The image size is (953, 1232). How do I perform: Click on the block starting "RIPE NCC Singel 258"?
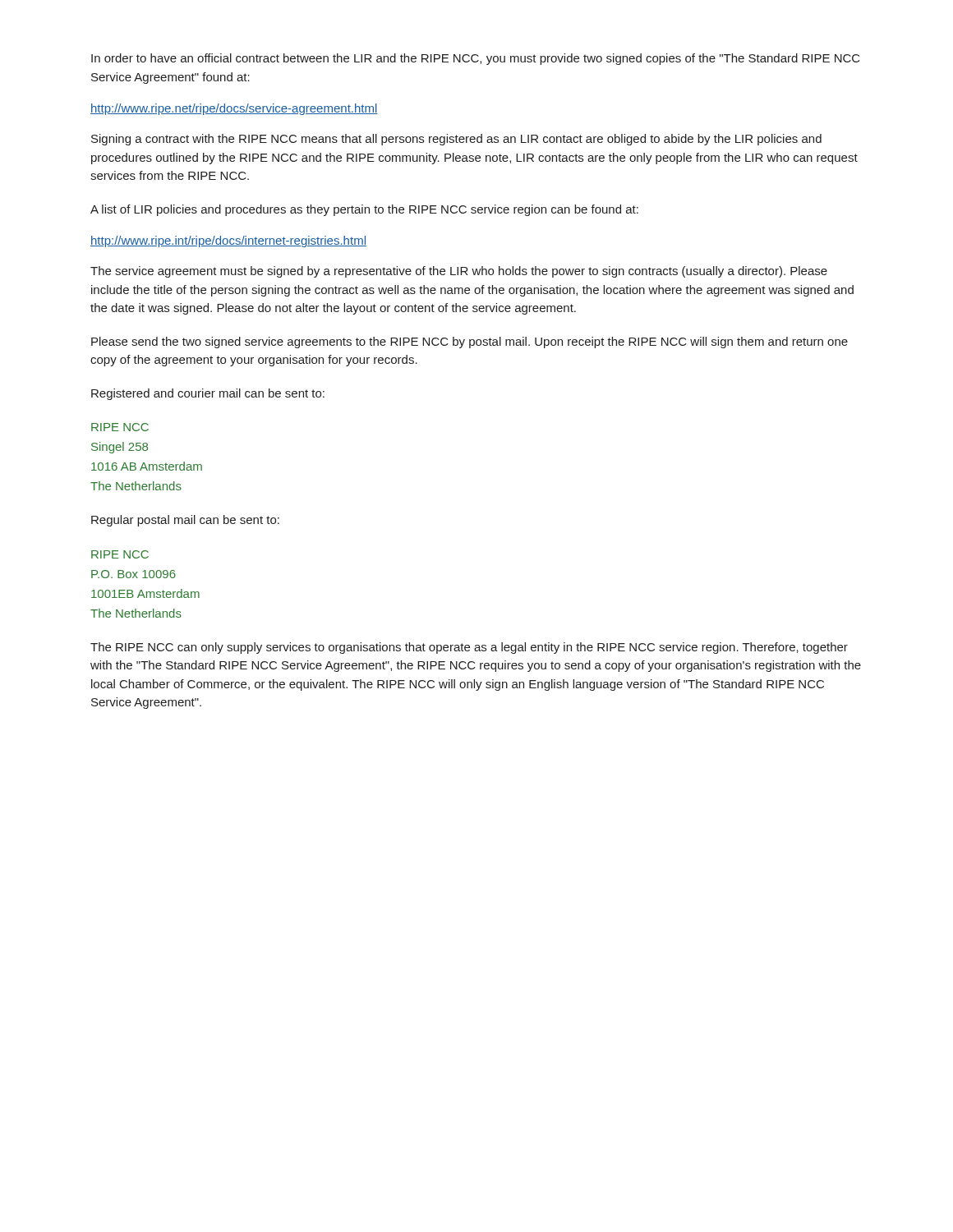(x=147, y=456)
